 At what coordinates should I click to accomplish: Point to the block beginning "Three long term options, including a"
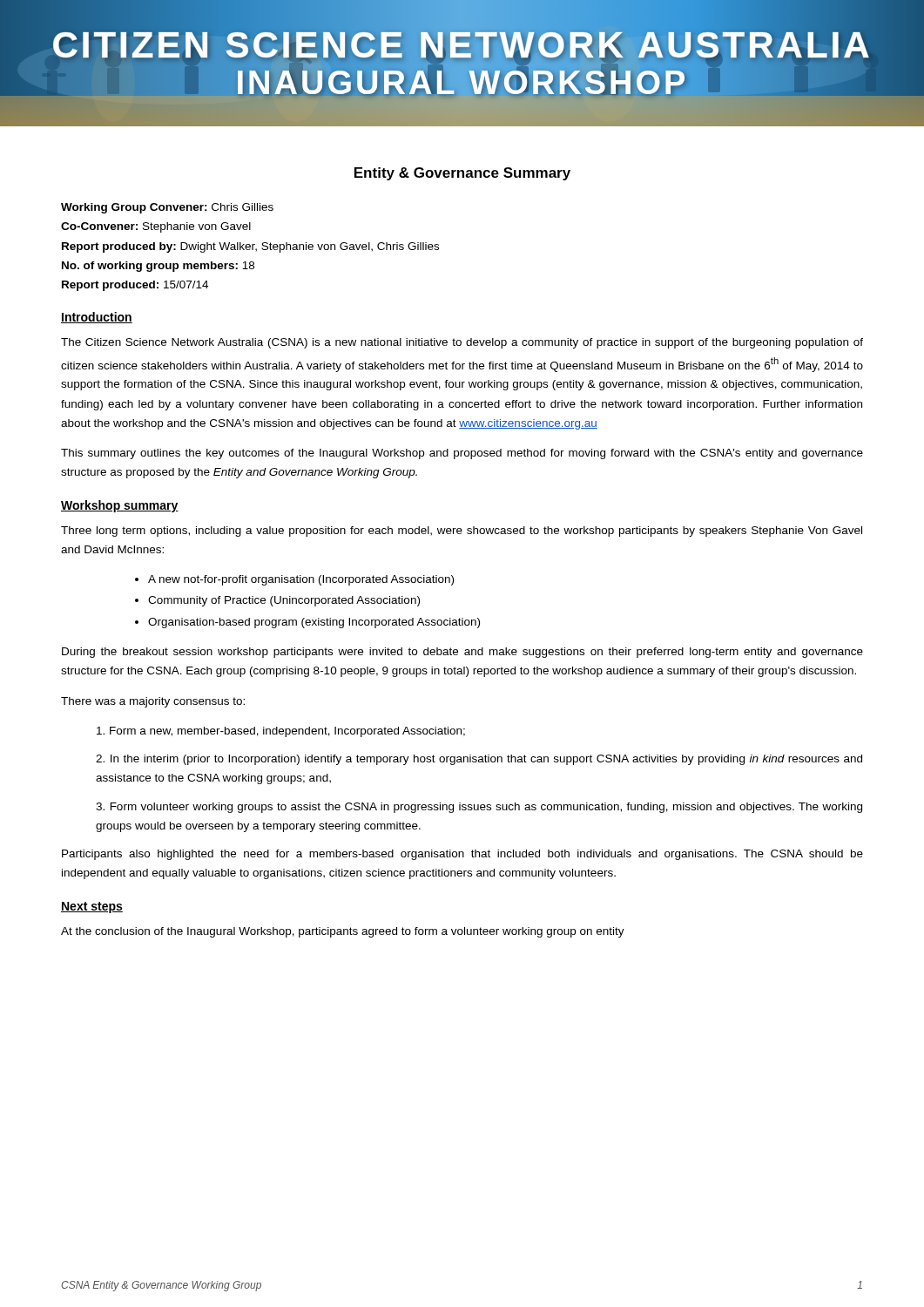coord(462,540)
